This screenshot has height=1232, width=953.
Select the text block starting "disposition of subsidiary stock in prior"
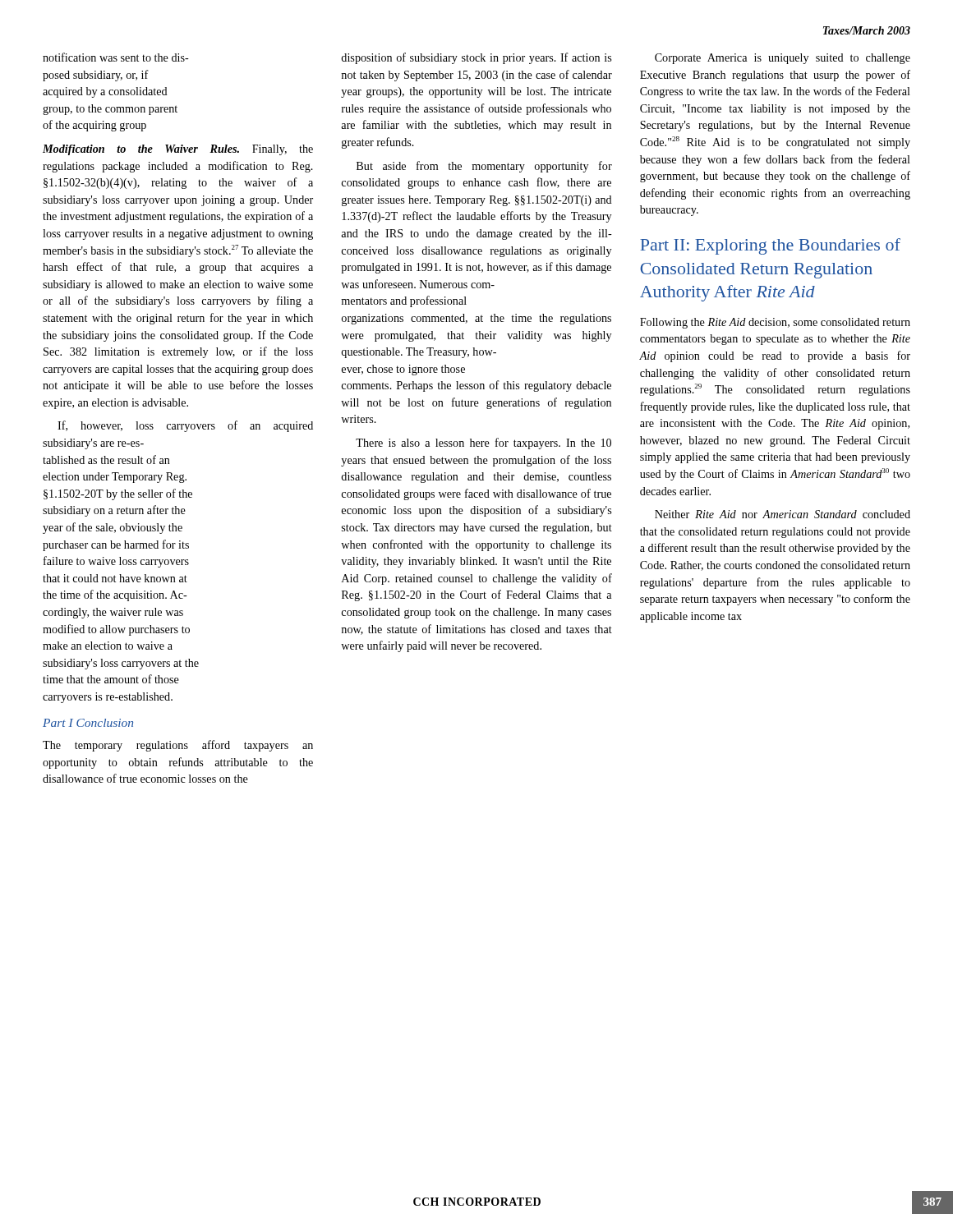[x=476, y=100]
